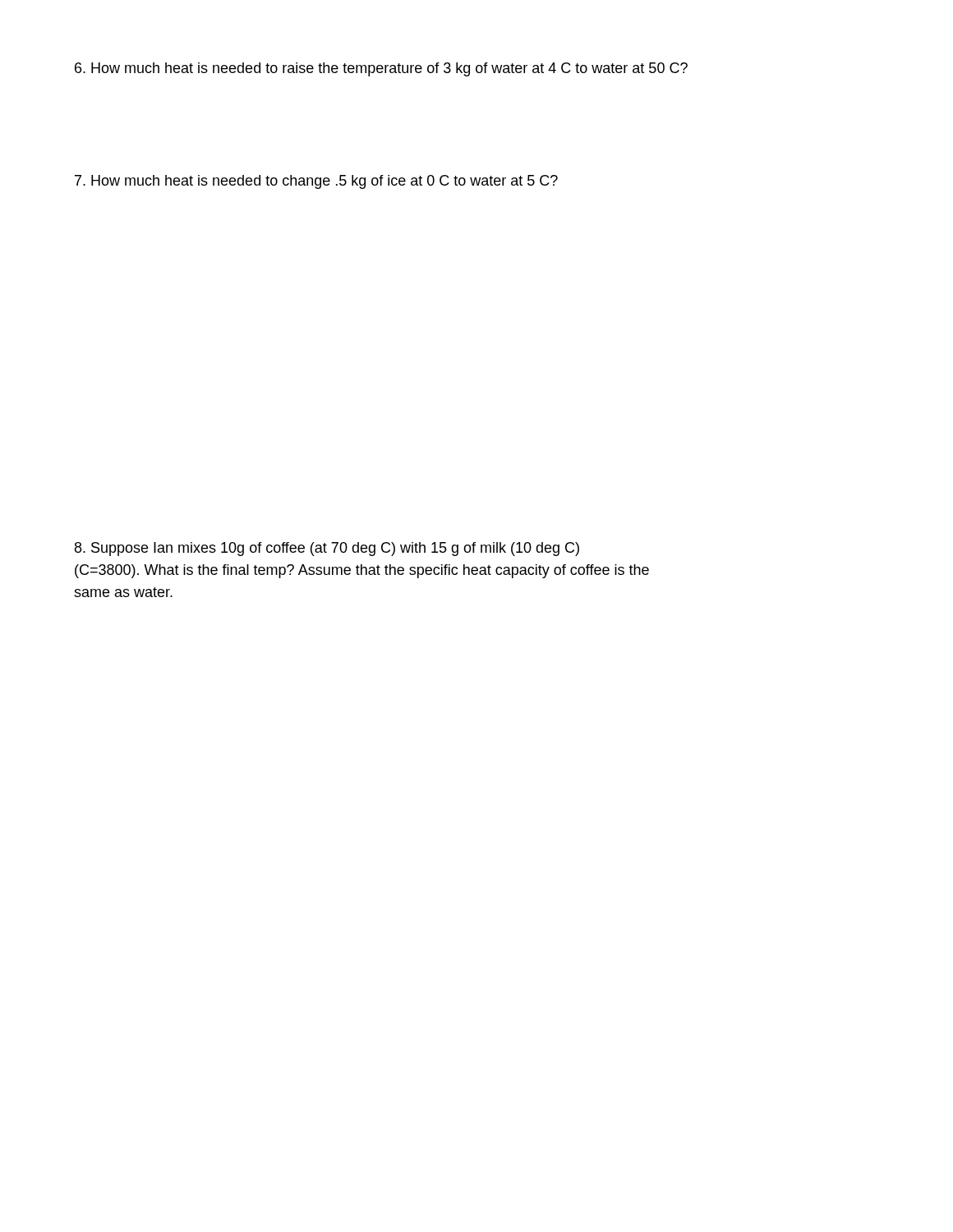Point to the passage starting "8. Suppose Ian mixes"

pyautogui.click(x=362, y=570)
